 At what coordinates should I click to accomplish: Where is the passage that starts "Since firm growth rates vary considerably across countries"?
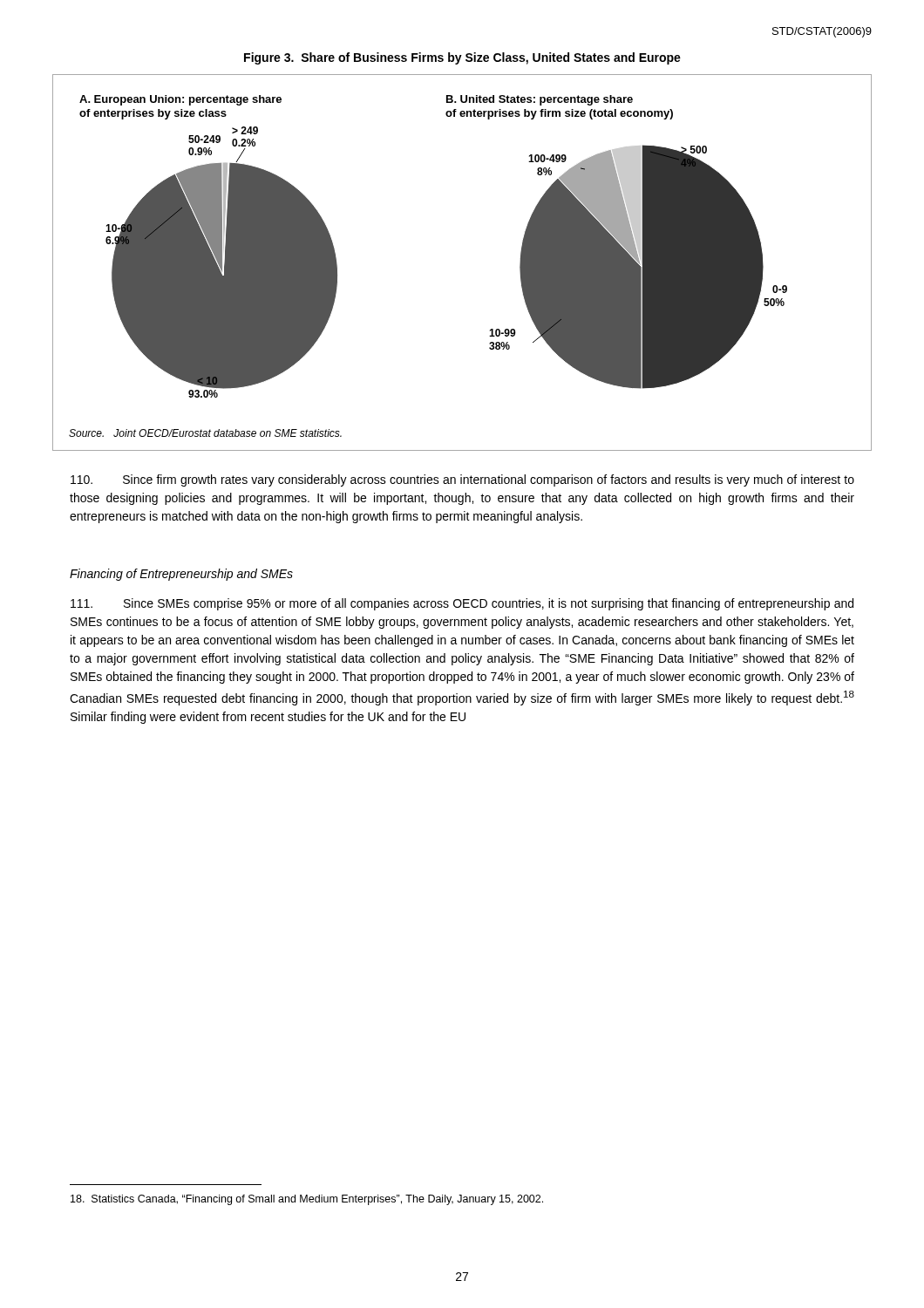coord(462,498)
